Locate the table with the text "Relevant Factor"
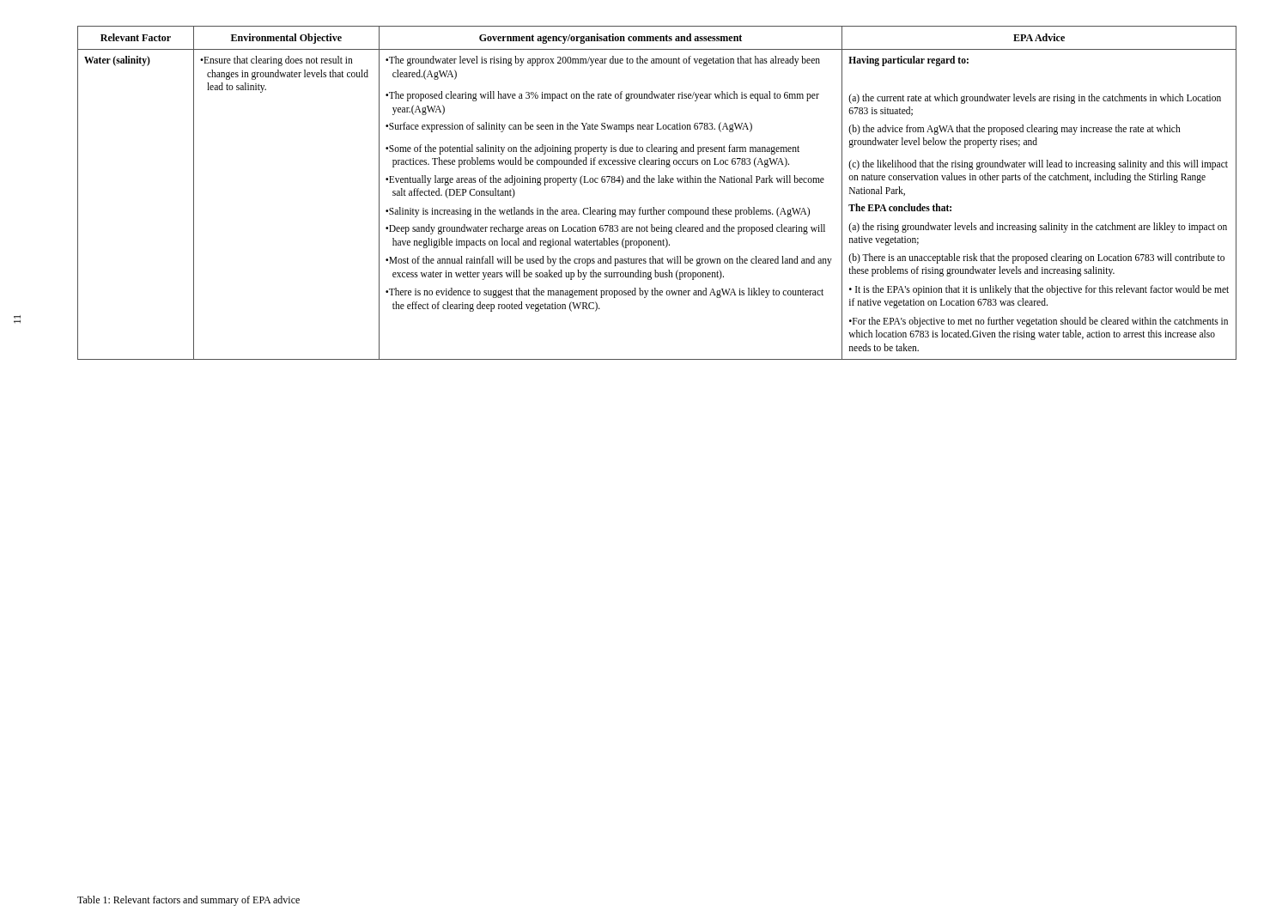1288x924 pixels. 657,193
